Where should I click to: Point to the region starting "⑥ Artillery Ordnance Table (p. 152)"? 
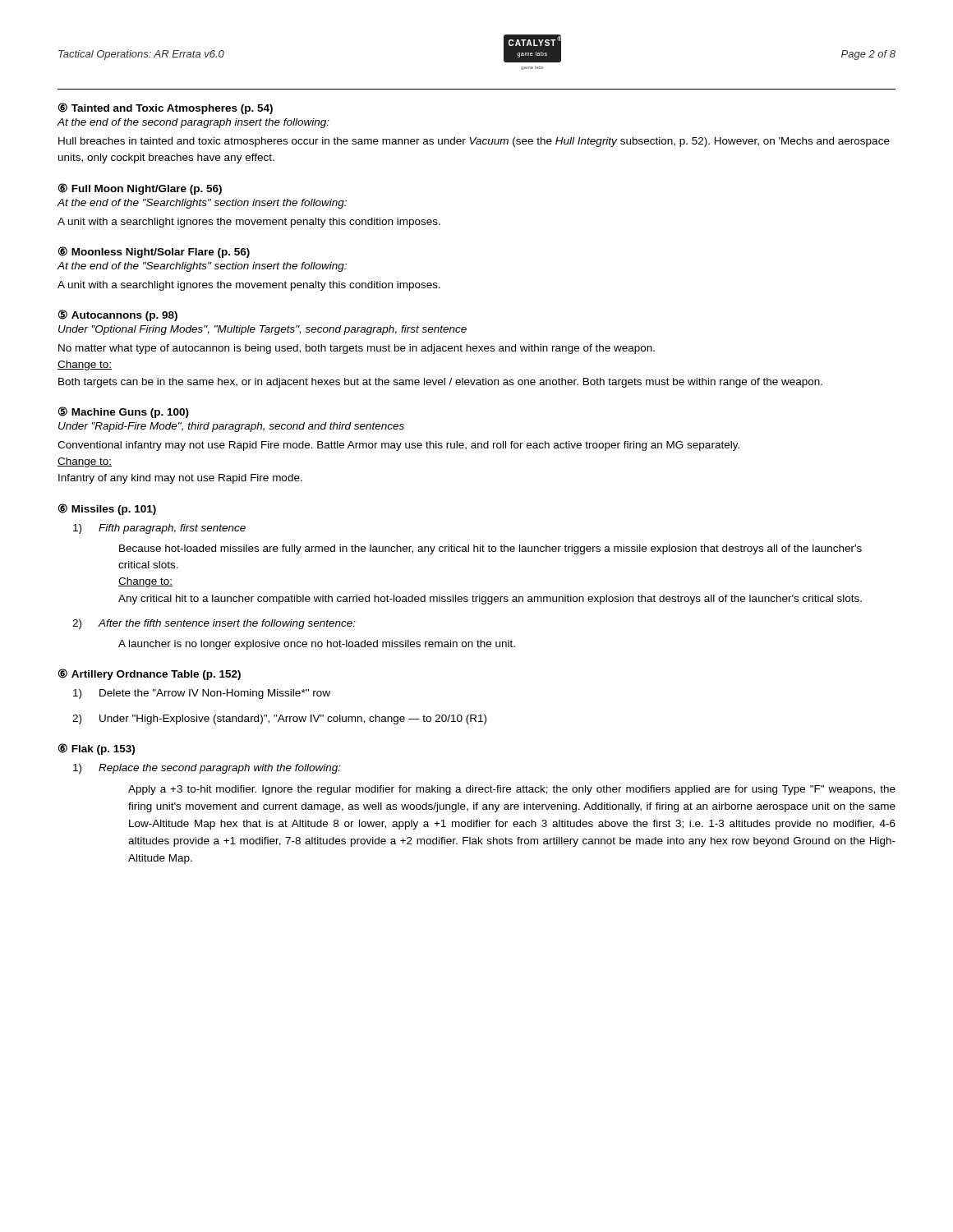[x=149, y=674]
